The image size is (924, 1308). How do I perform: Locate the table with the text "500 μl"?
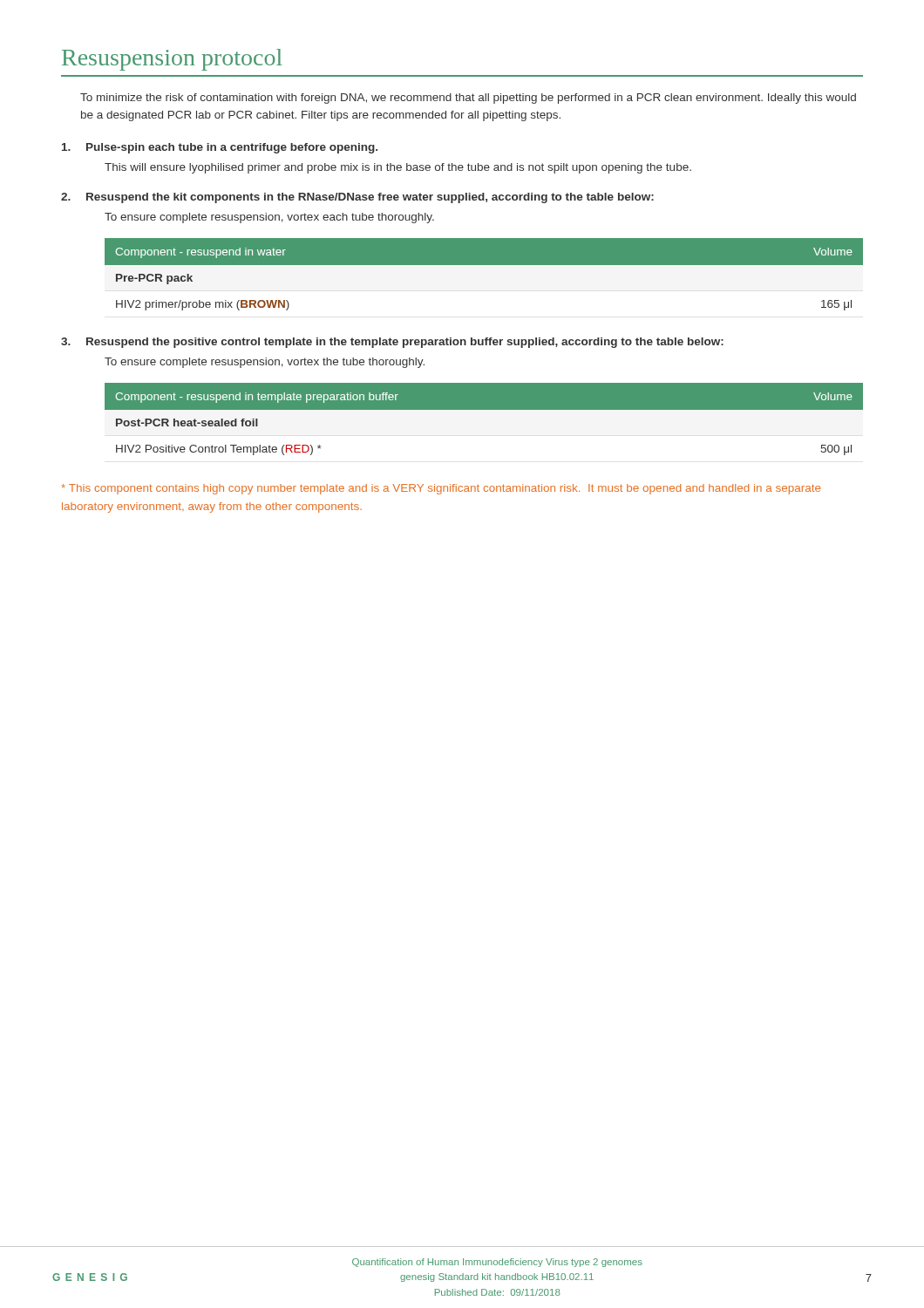[x=484, y=423]
